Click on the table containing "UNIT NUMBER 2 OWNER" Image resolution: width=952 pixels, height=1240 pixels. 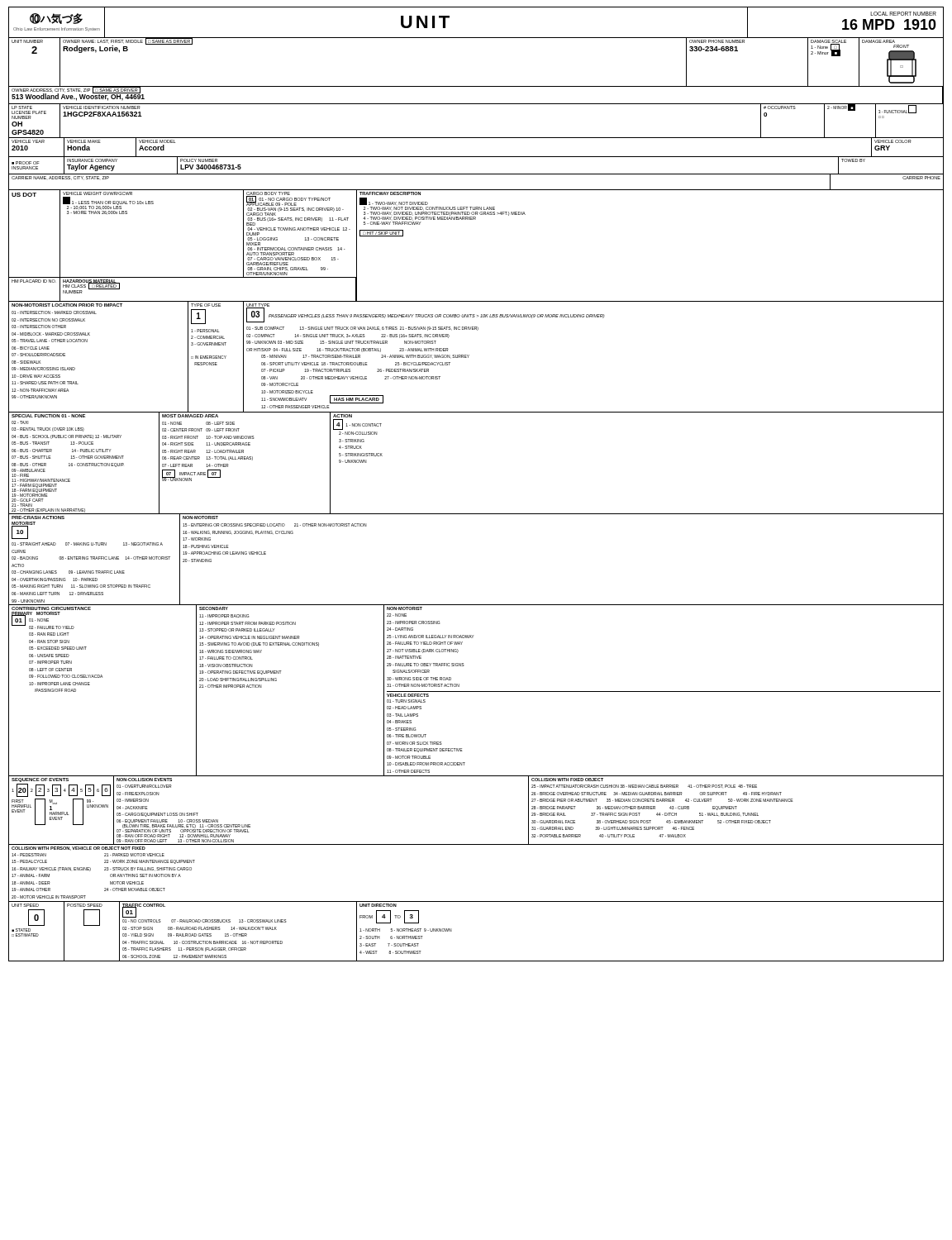click(x=476, y=62)
